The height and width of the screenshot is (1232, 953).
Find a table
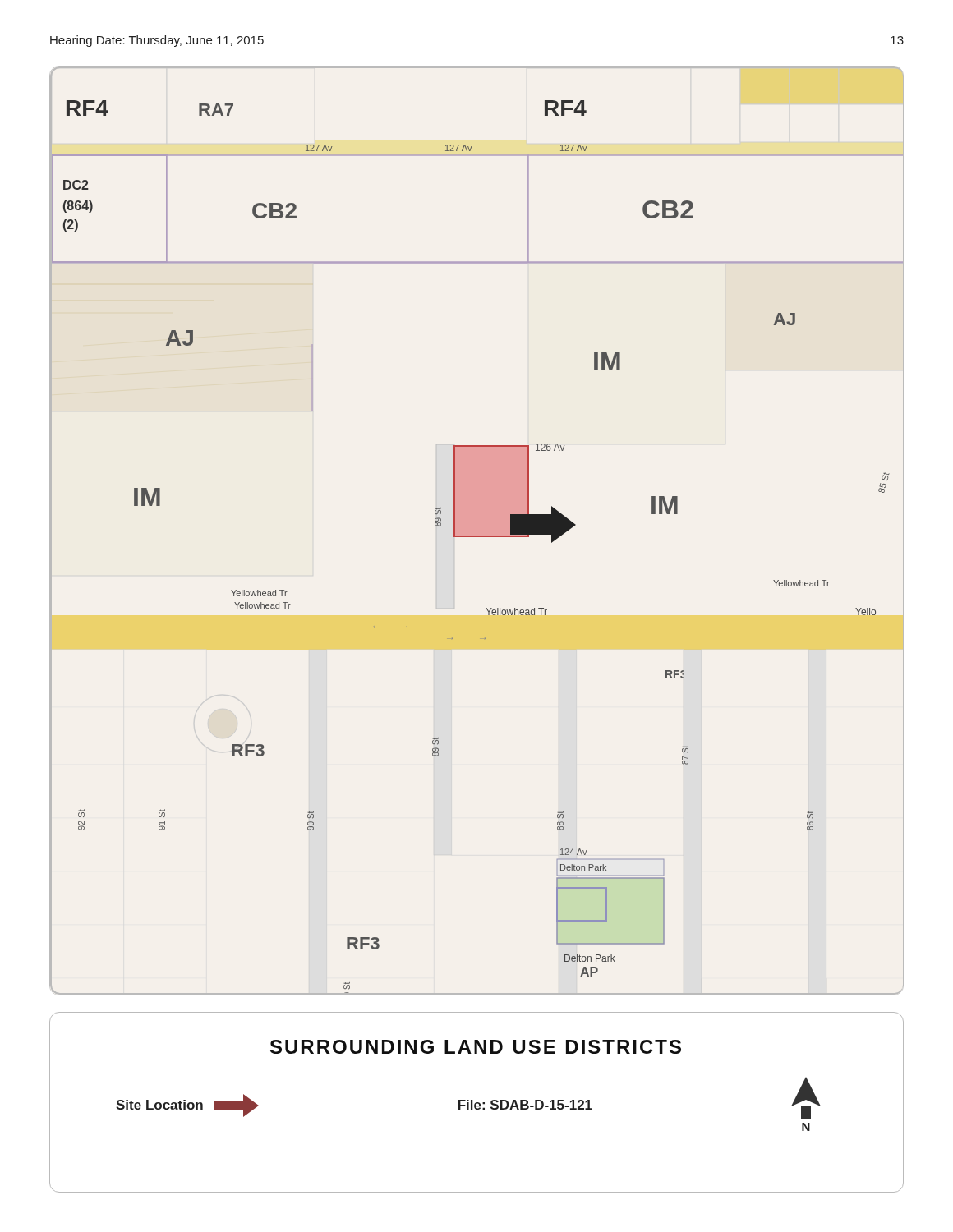476,1102
